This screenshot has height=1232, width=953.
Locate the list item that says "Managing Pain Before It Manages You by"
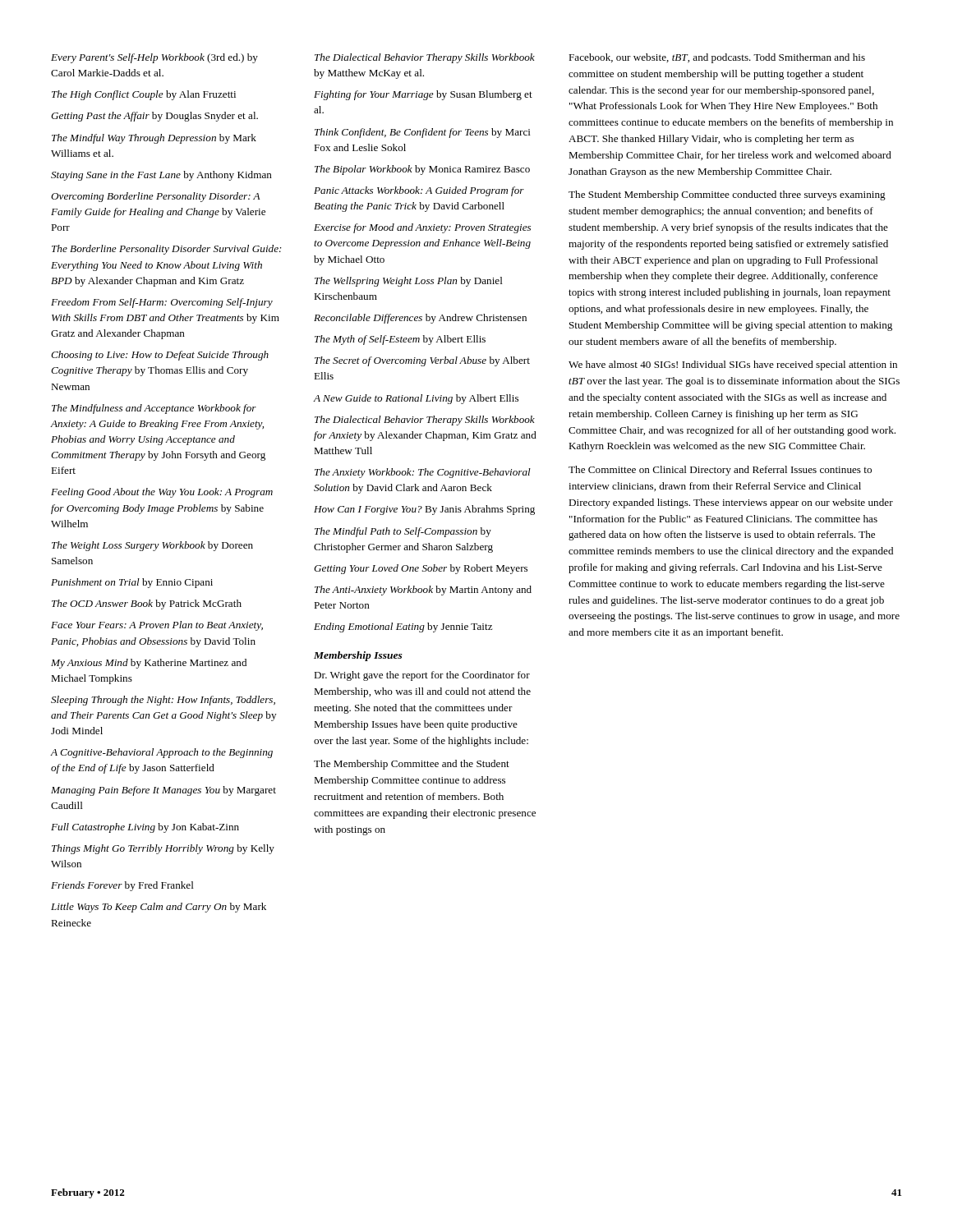pyautogui.click(x=163, y=797)
